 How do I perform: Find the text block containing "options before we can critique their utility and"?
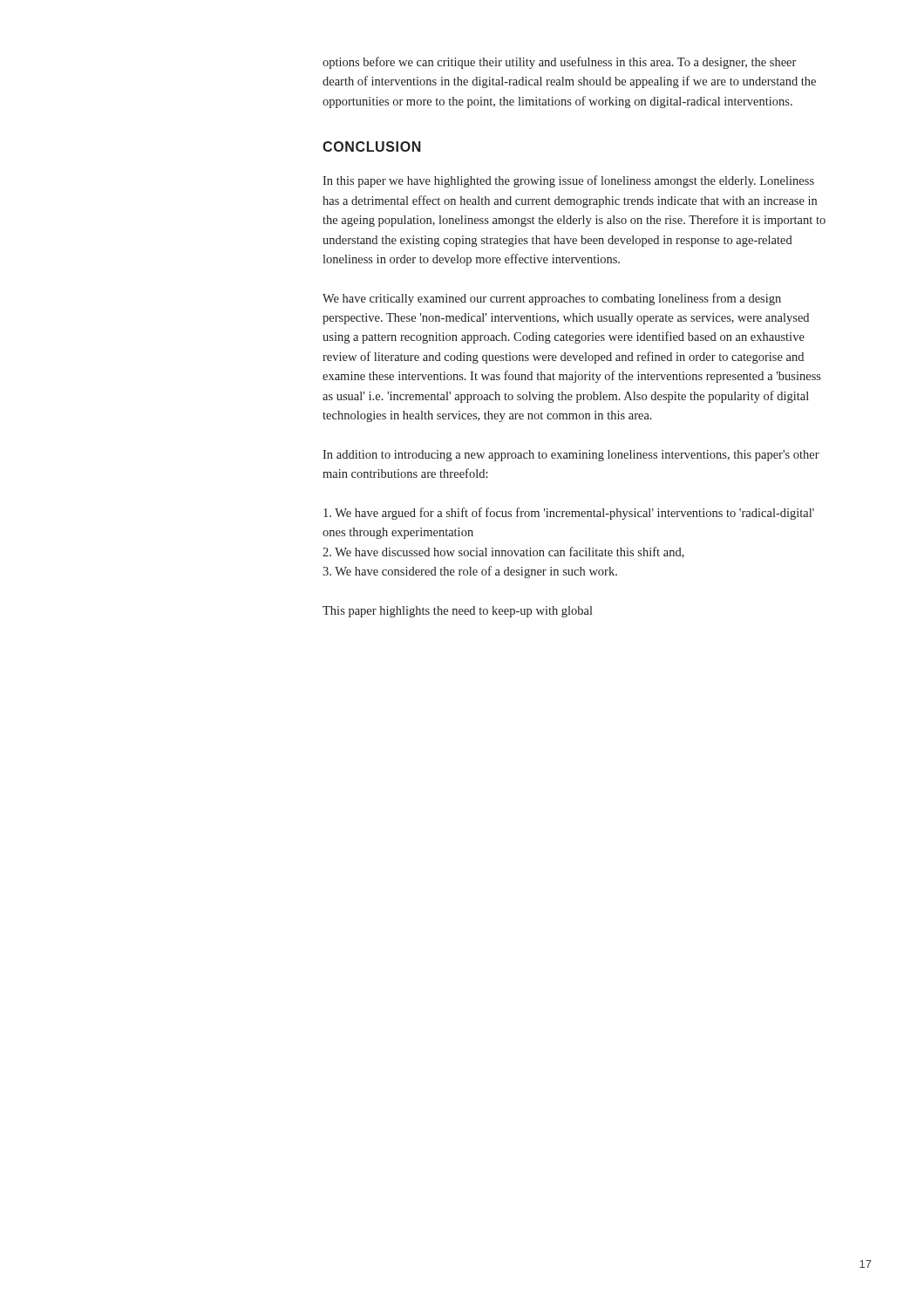(569, 81)
